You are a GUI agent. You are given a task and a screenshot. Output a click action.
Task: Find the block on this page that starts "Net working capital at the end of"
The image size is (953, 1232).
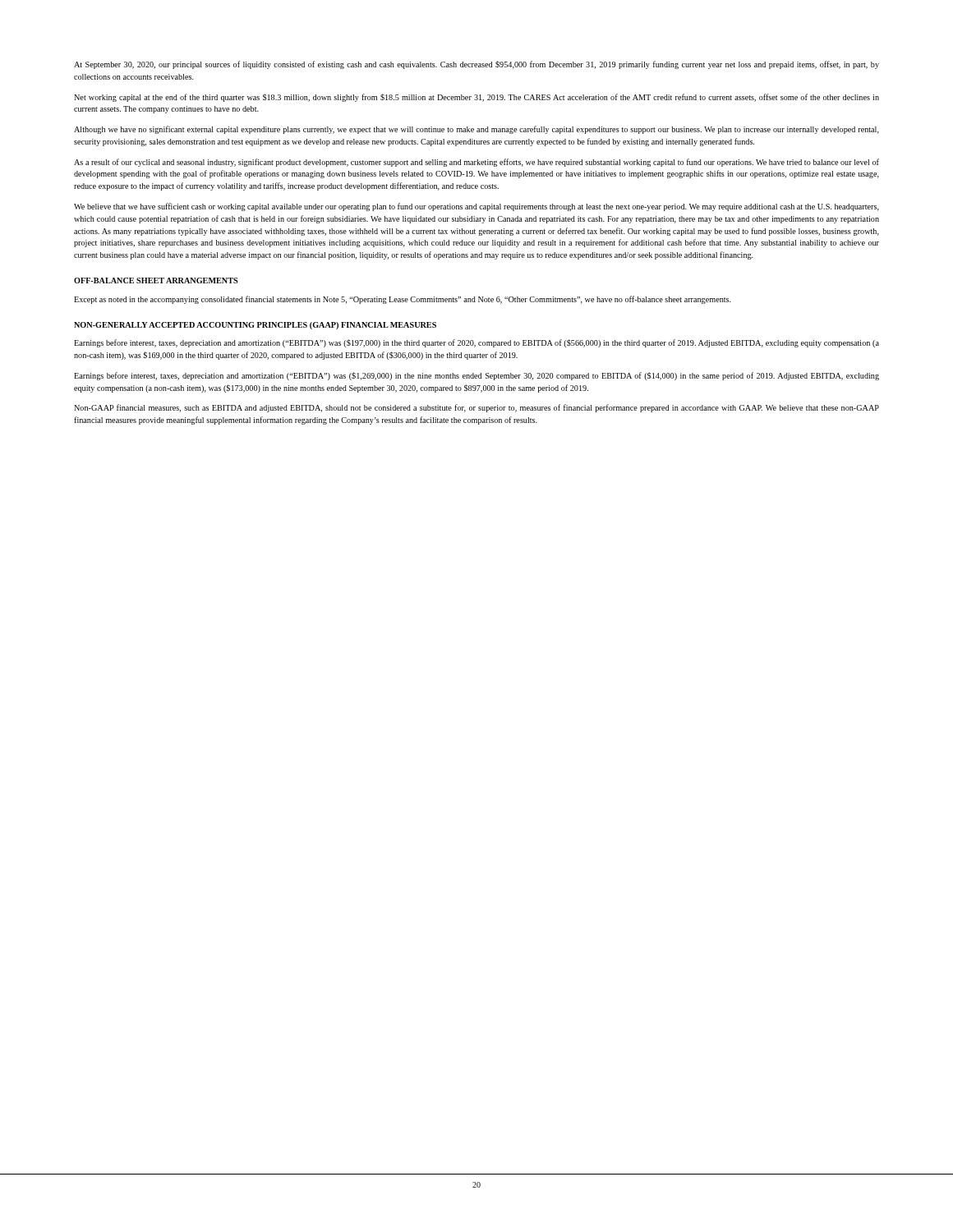point(476,103)
